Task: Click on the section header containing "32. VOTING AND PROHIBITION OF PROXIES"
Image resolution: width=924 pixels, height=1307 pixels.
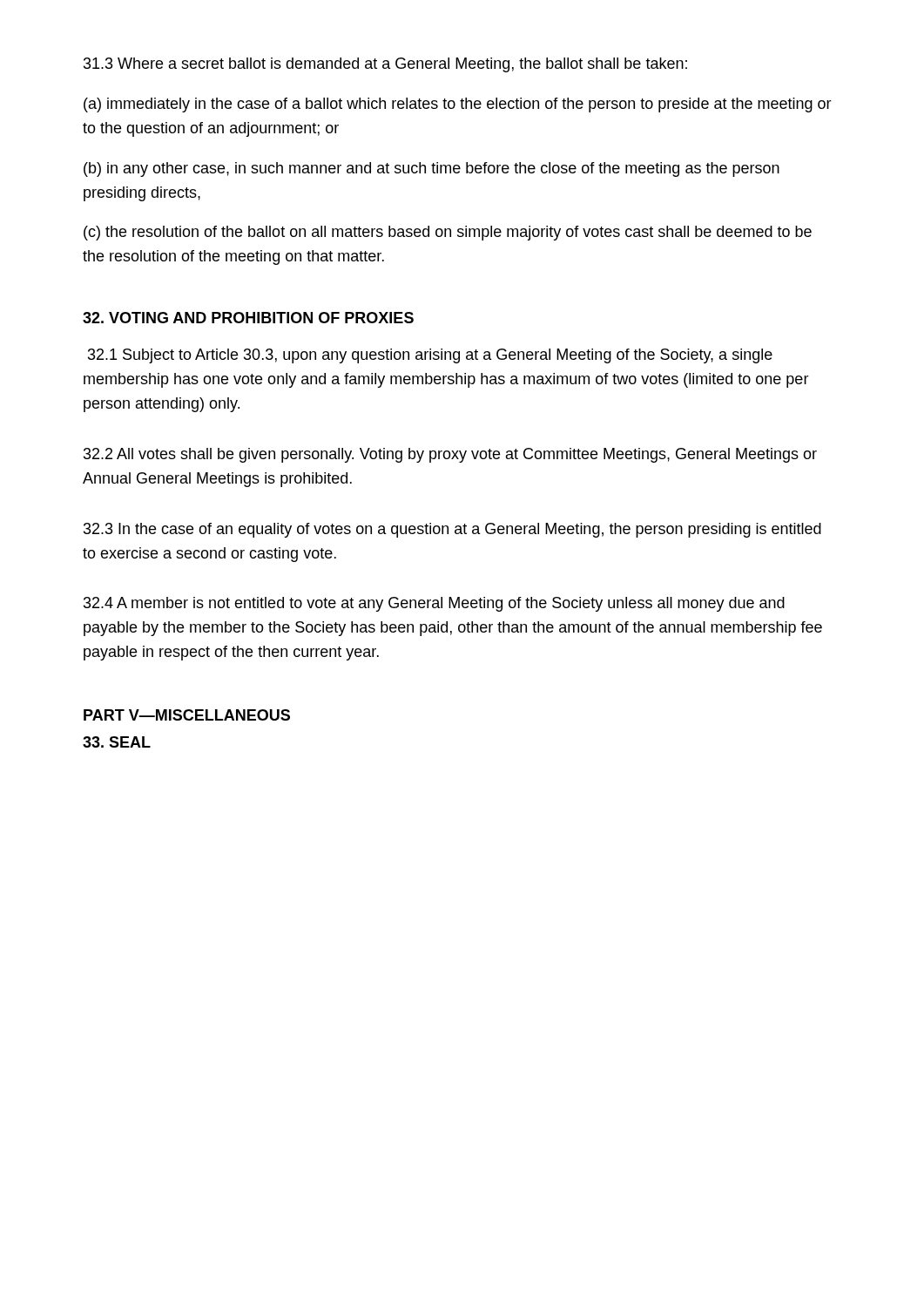Action: [x=248, y=318]
